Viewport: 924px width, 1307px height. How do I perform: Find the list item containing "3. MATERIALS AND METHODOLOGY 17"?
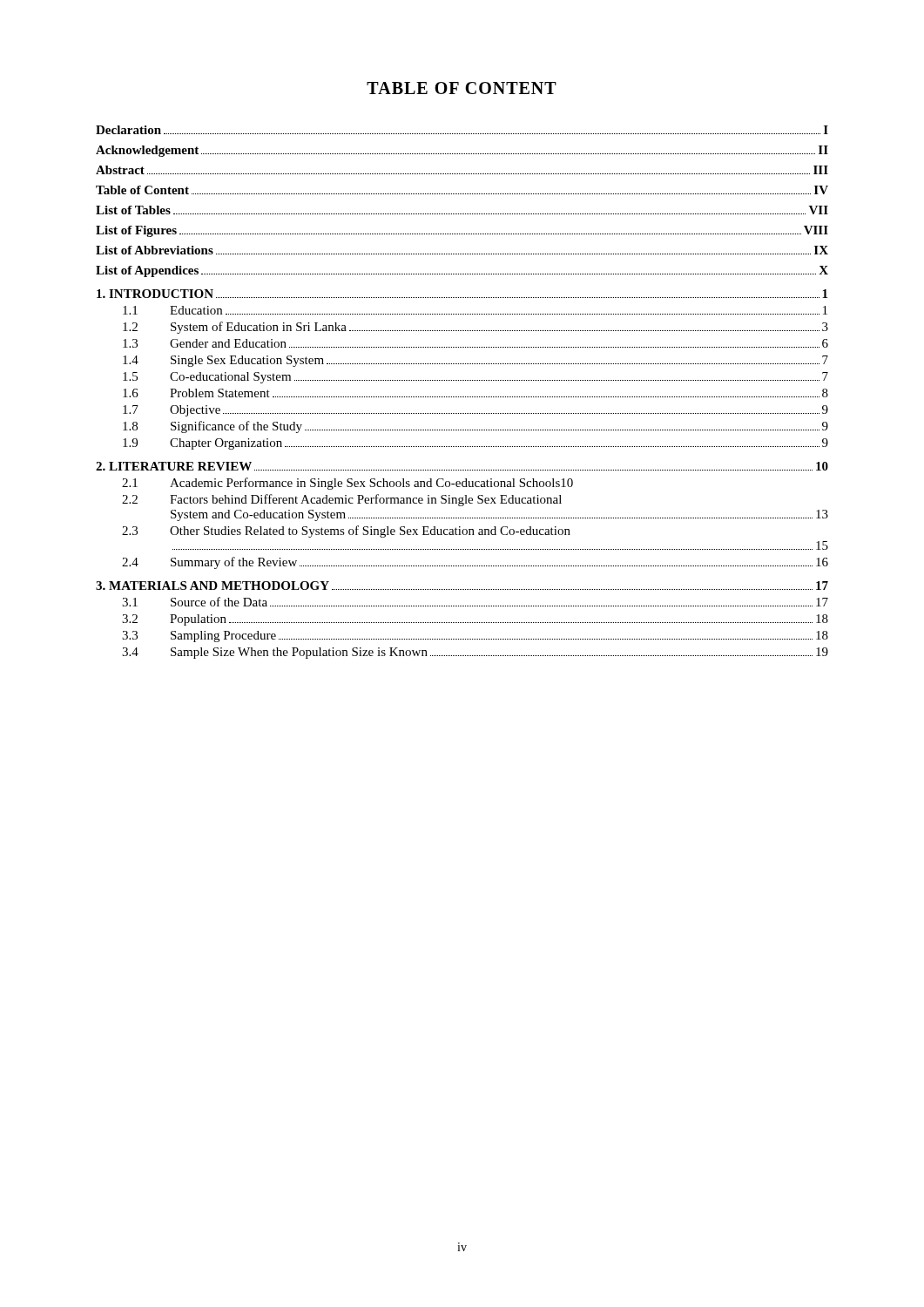[x=462, y=586]
